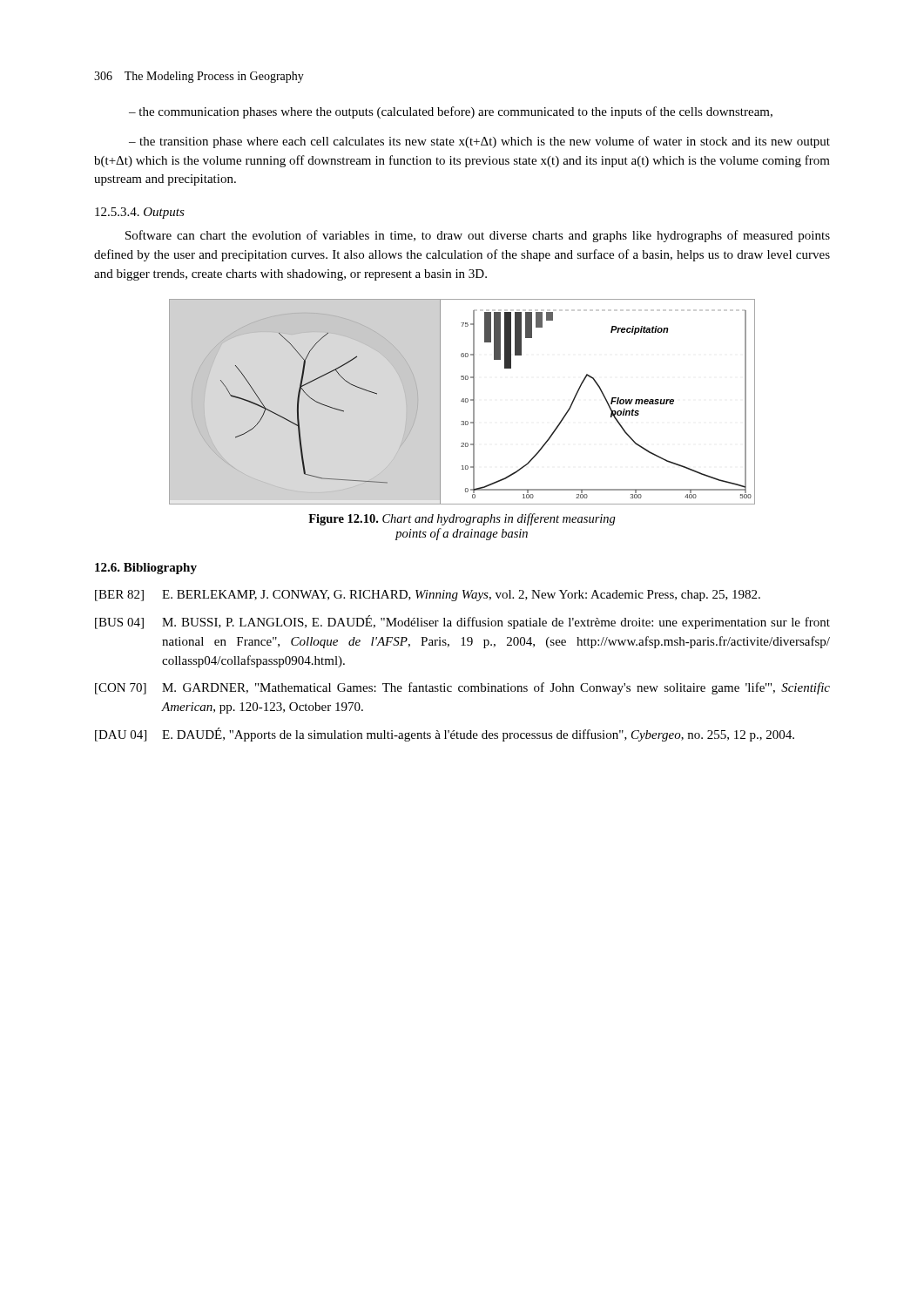Image resolution: width=924 pixels, height=1307 pixels.
Task: Click the passage that begins "– the transition phase where"
Action: tap(462, 160)
